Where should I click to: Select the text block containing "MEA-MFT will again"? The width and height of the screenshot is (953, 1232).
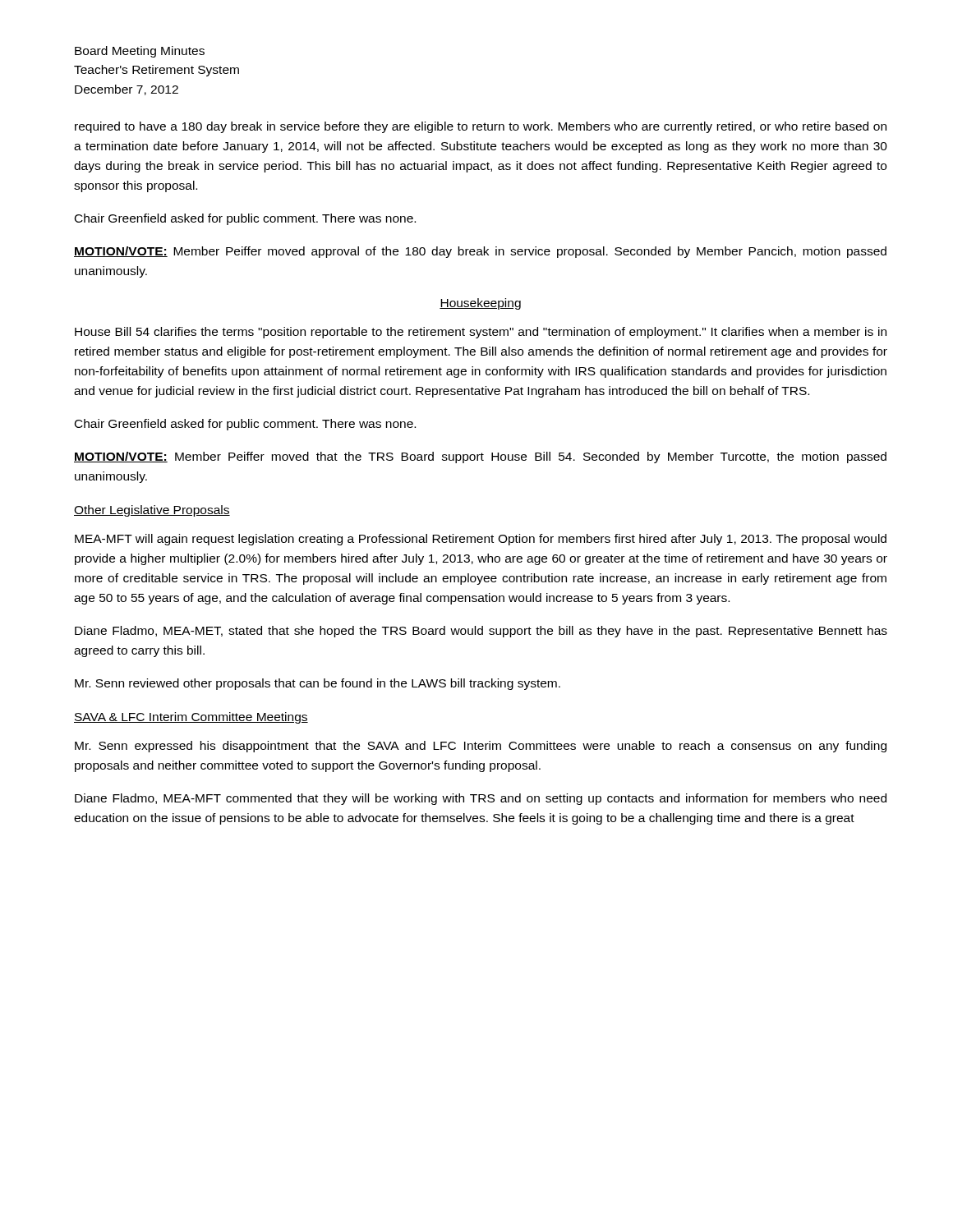pos(481,568)
